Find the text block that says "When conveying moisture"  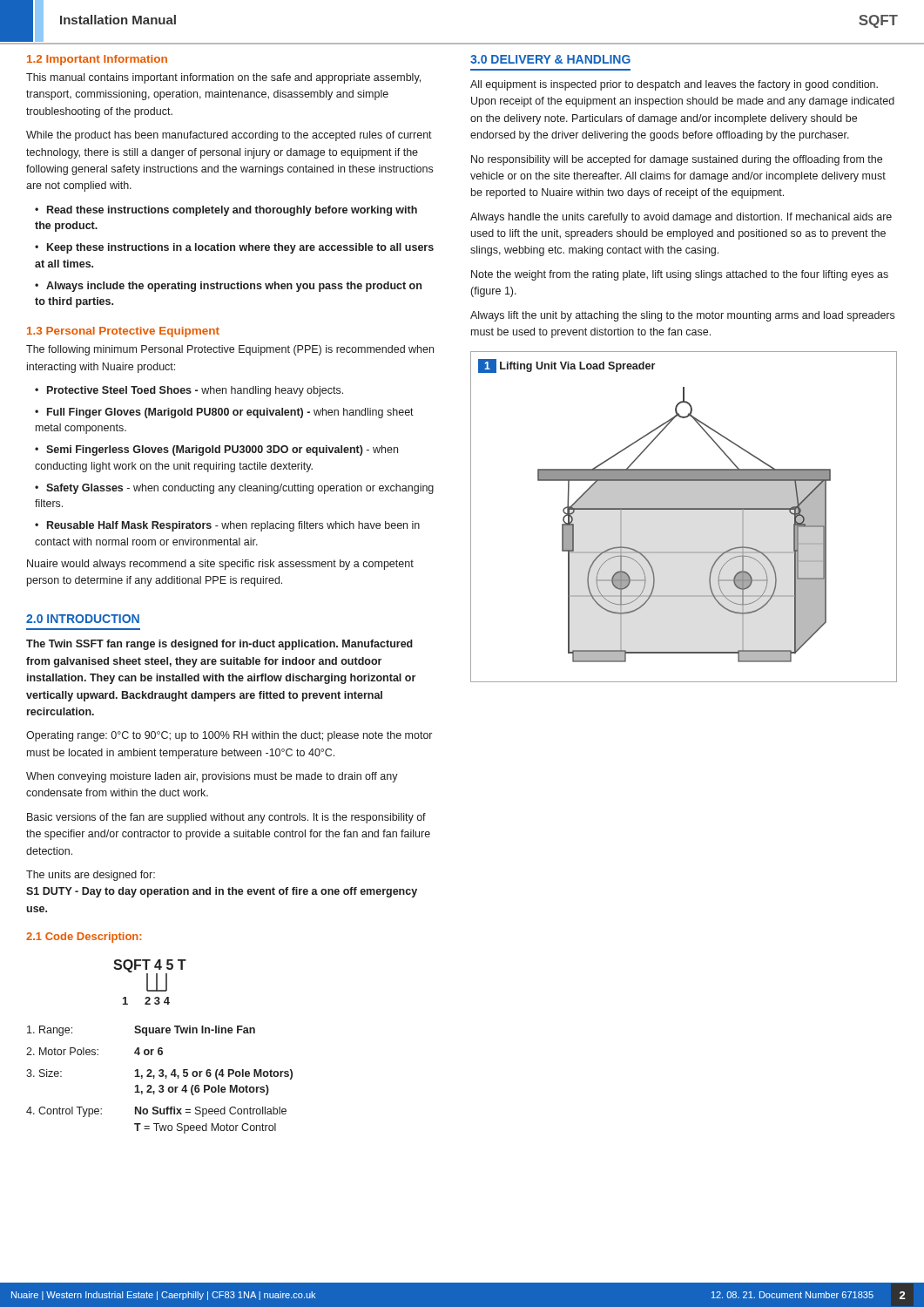(x=212, y=785)
